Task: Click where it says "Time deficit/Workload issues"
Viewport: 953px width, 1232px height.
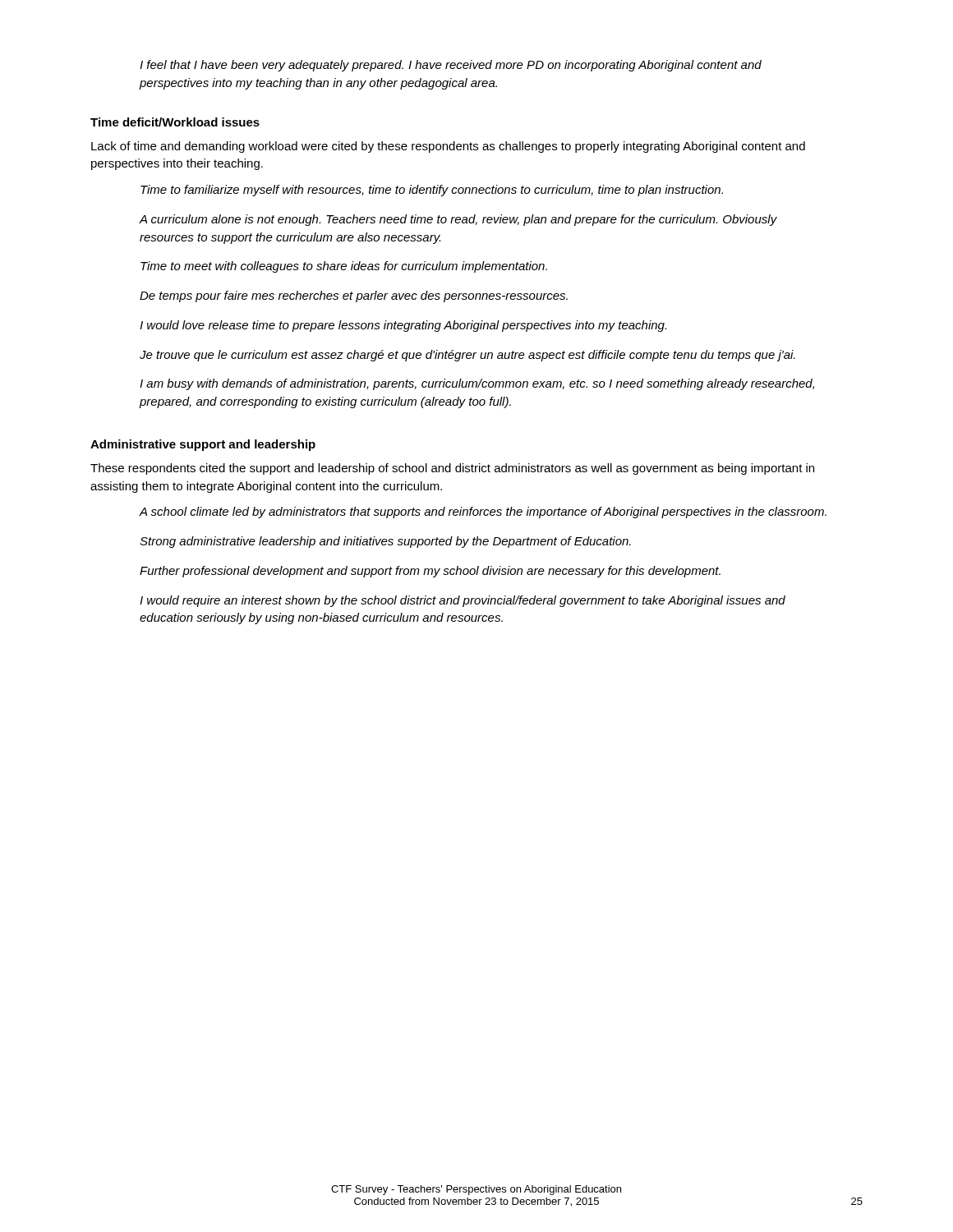Action: (175, 122)
